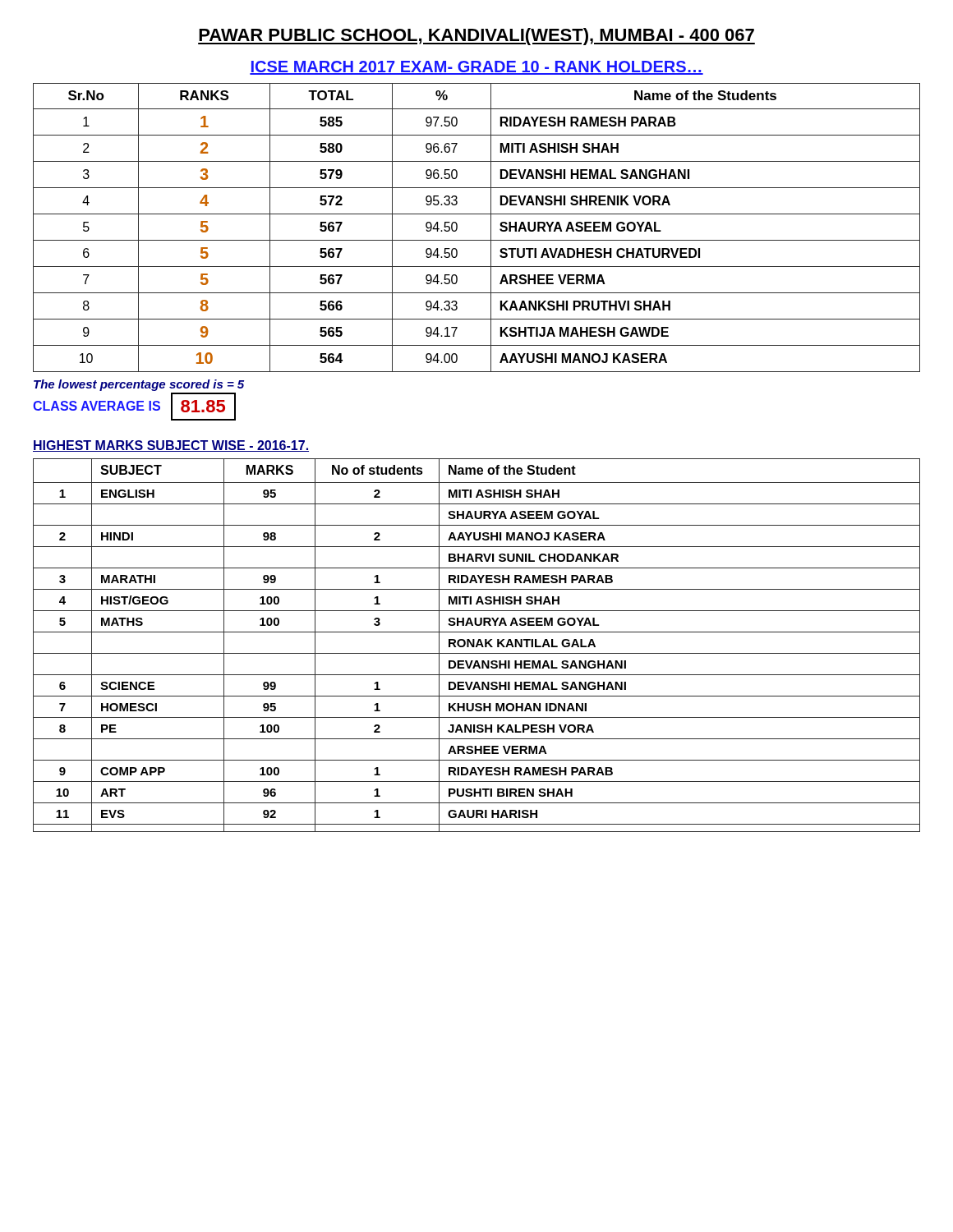Screen dimensions: 1232x953
Task: Find the table that mentions "GAURI HARISH"
Action: 476,645
